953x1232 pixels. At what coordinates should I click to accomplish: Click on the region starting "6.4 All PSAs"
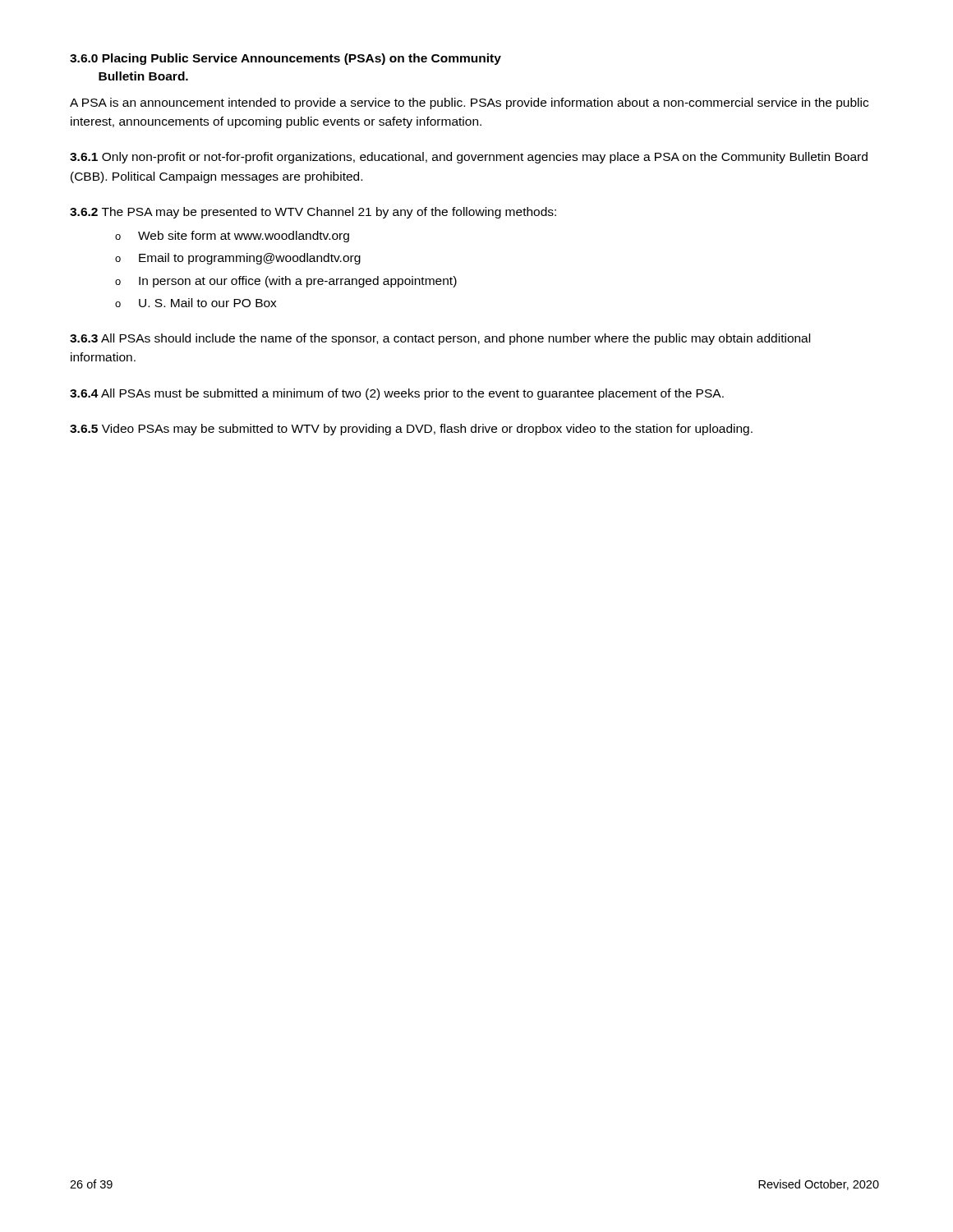(x=397, y=393)
